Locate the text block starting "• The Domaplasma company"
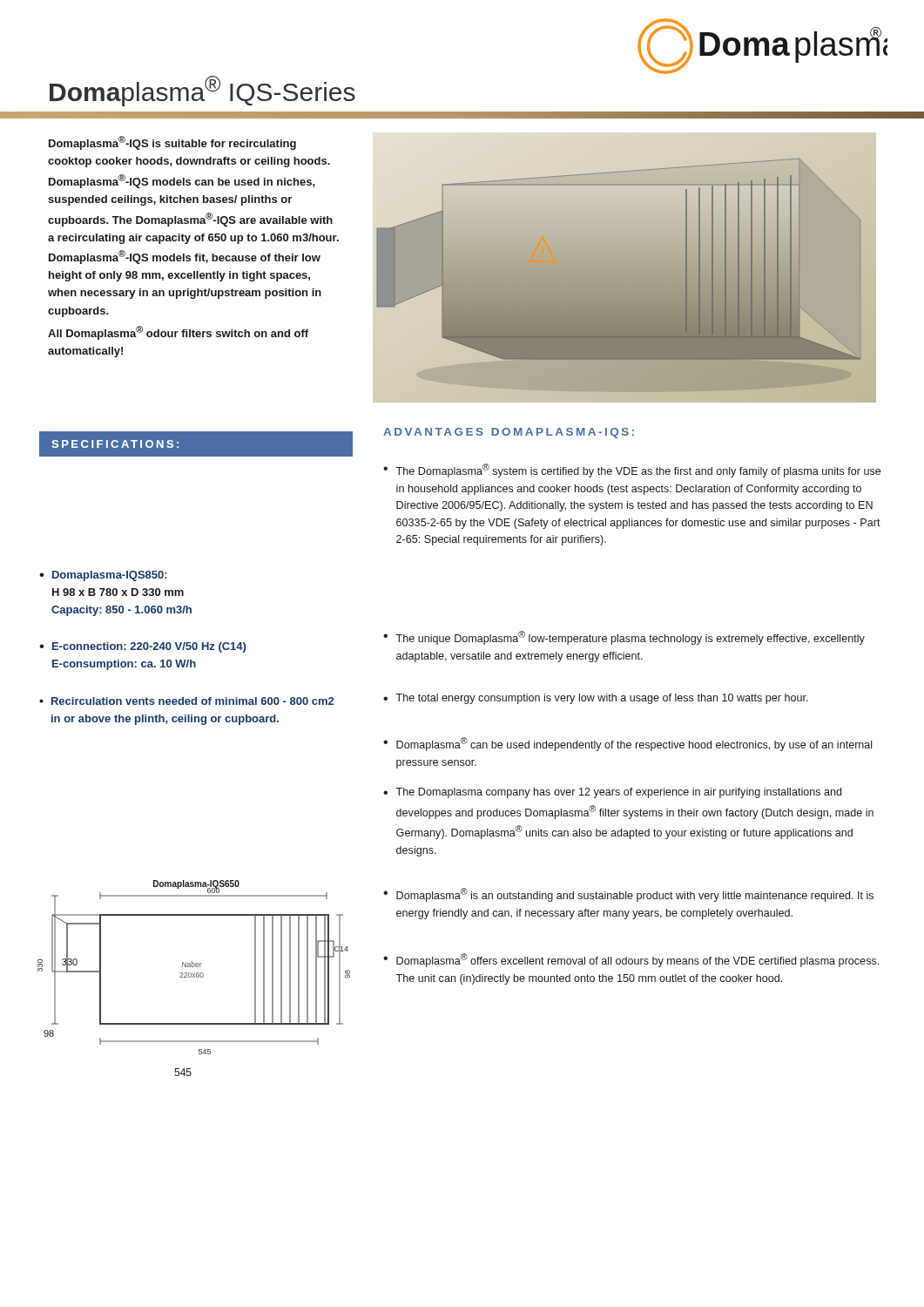Image resolution: width=924 pixels, height=1307 pixels. (634, 822)
